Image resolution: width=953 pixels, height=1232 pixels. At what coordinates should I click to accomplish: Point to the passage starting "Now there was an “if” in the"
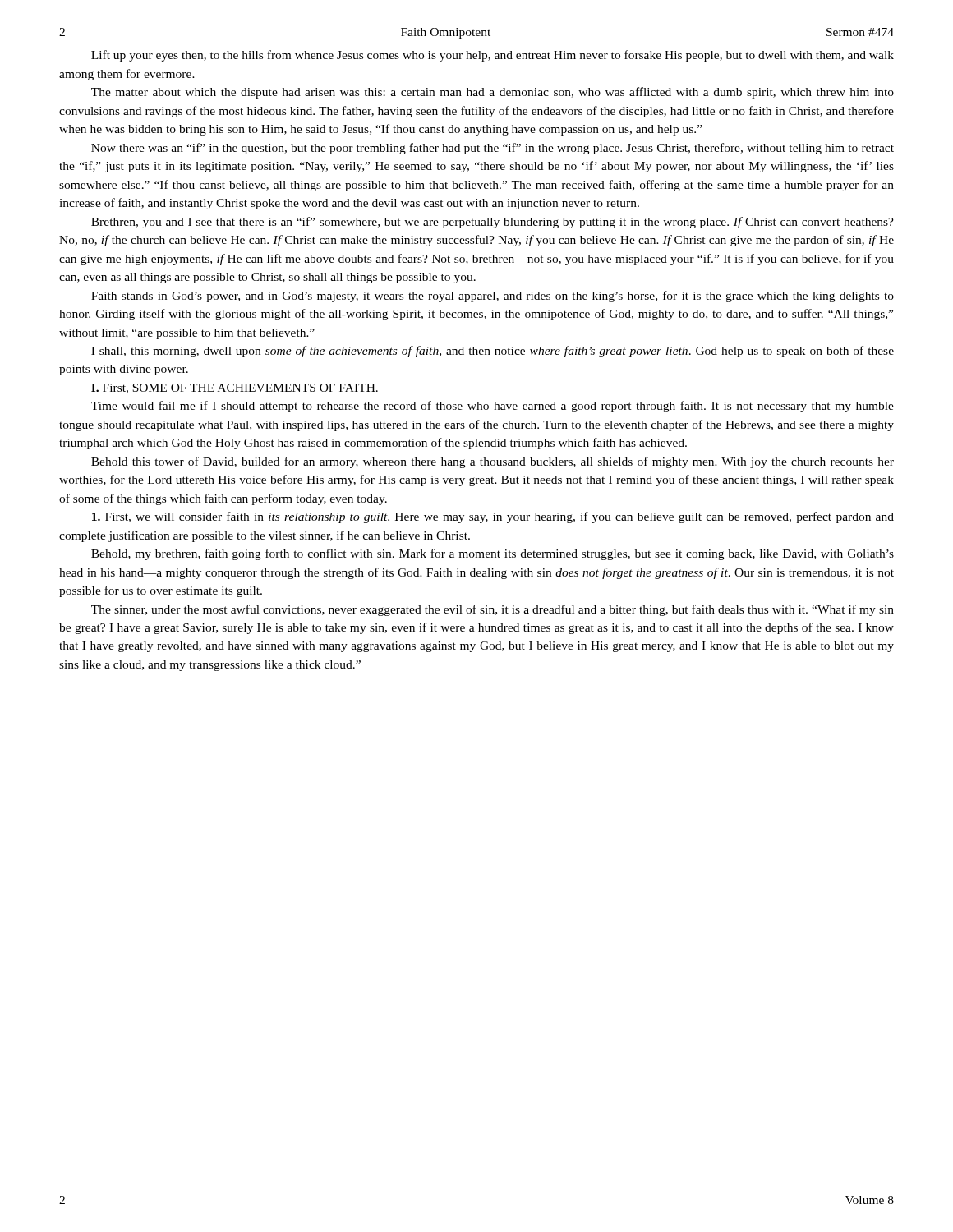click(476, 175)
